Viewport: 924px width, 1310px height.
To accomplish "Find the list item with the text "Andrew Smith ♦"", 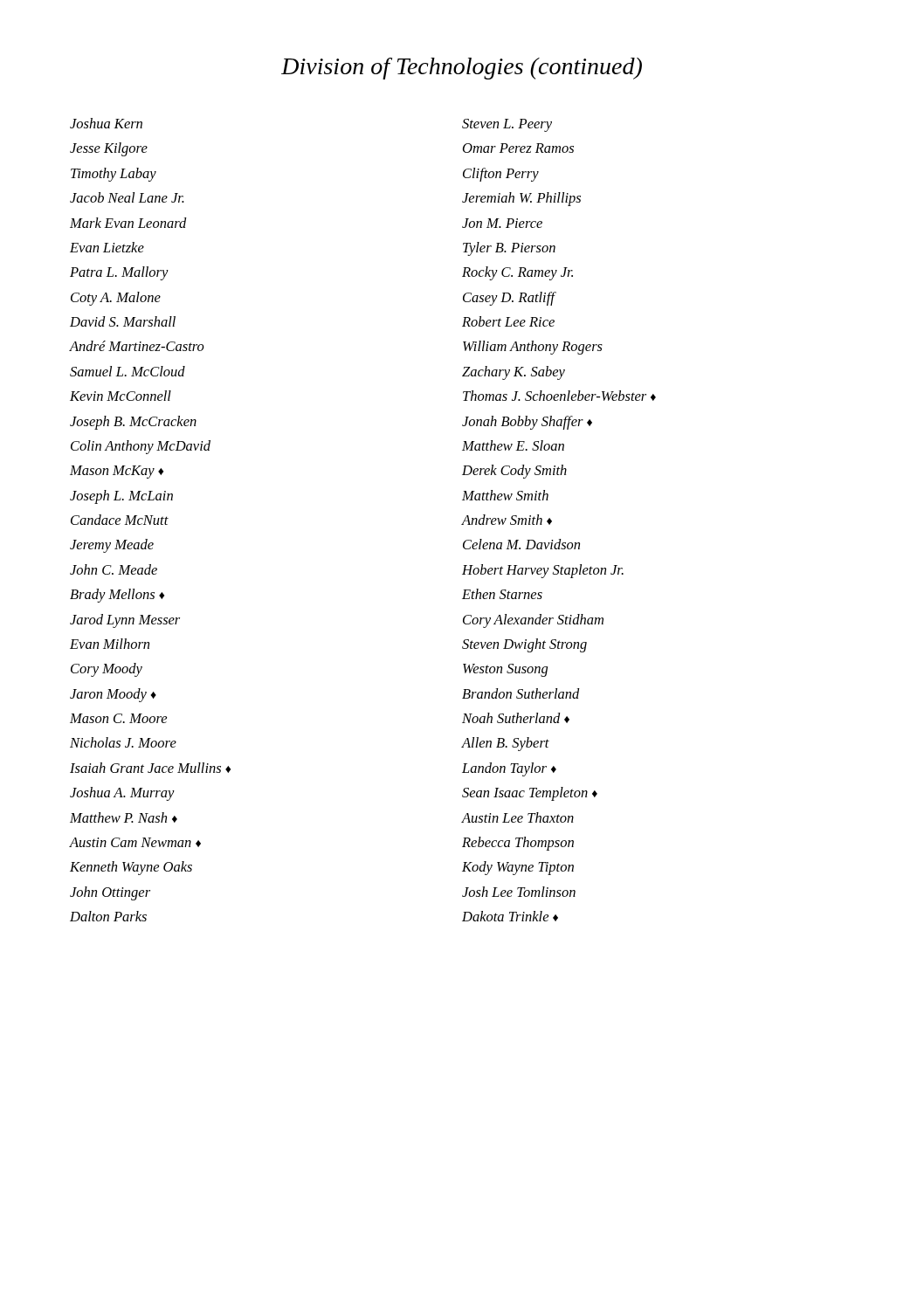I will tap(507, 520).
